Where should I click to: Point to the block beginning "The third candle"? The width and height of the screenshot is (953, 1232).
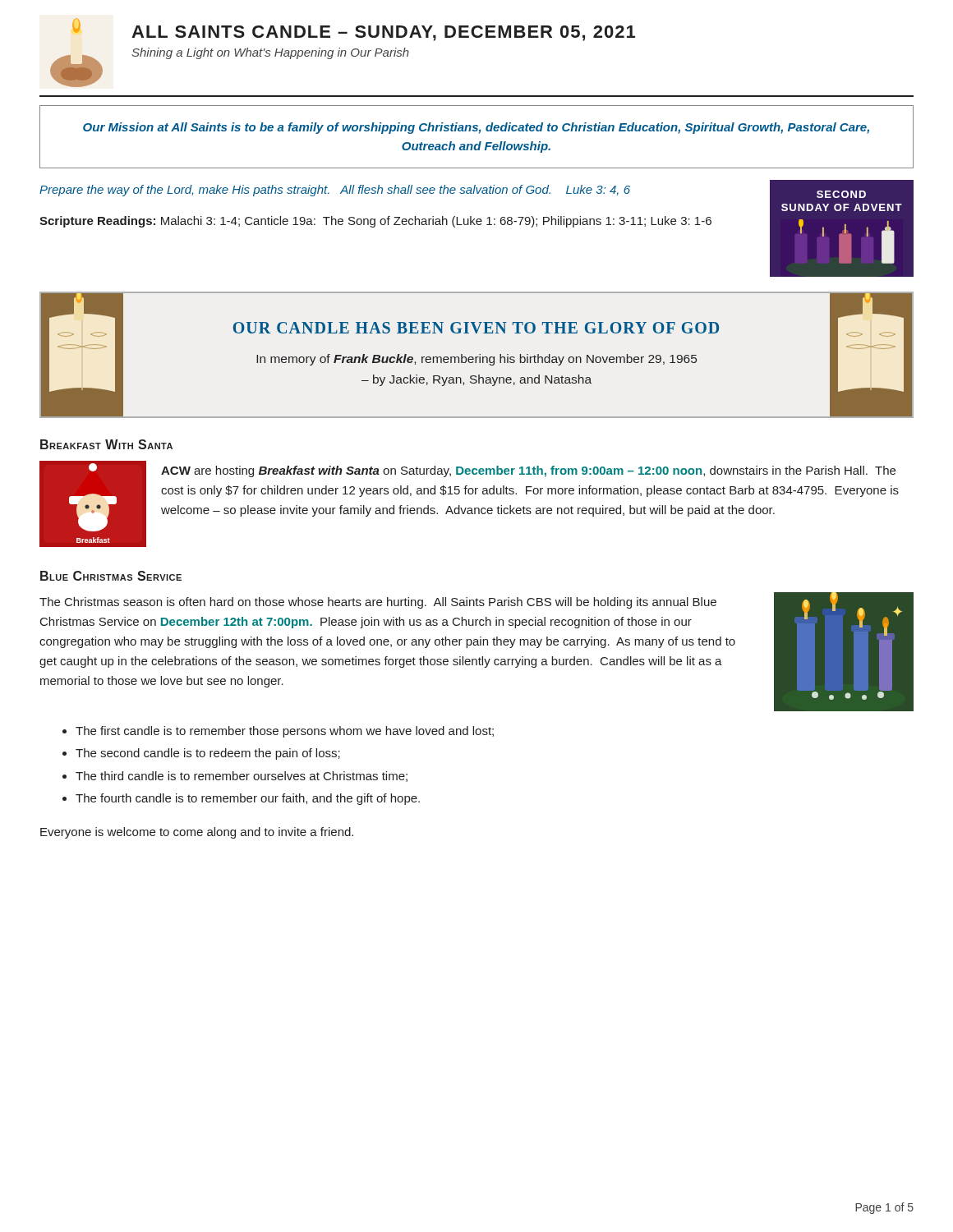(235, 777)
